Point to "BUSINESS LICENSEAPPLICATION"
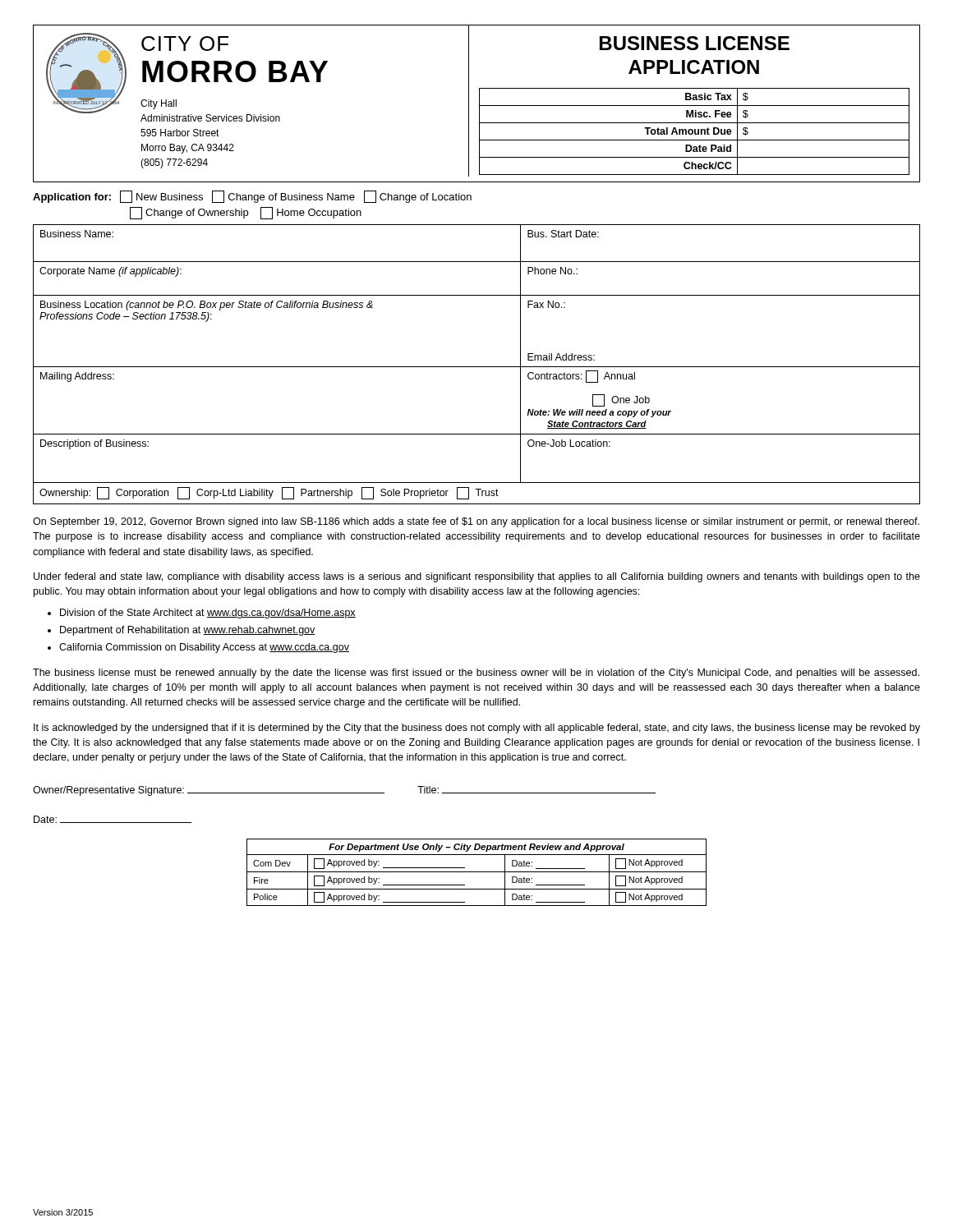This screenshot has width=953, height=1232. coord(694,55)
